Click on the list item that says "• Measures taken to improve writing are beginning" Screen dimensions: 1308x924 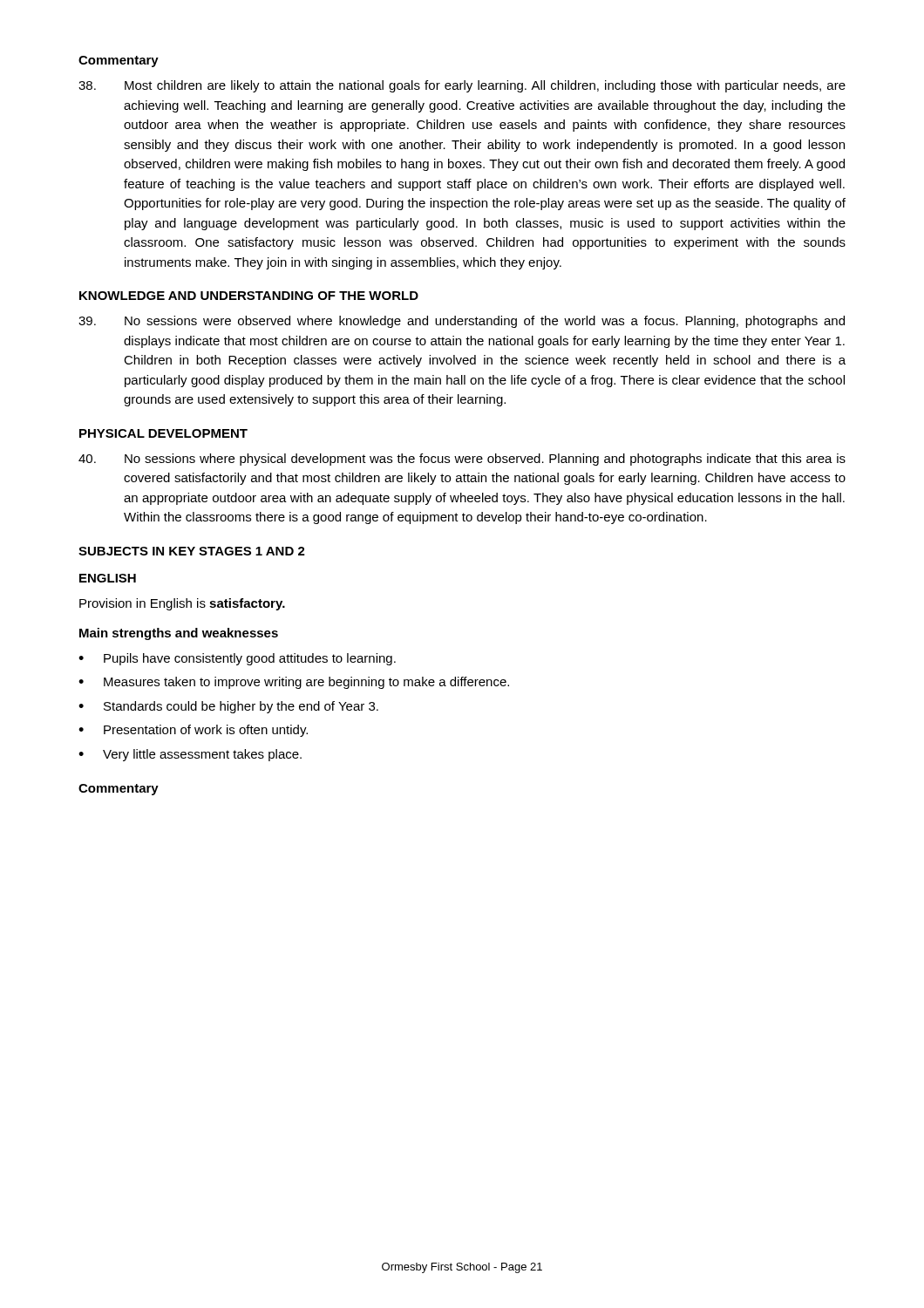tap(462, 683)
